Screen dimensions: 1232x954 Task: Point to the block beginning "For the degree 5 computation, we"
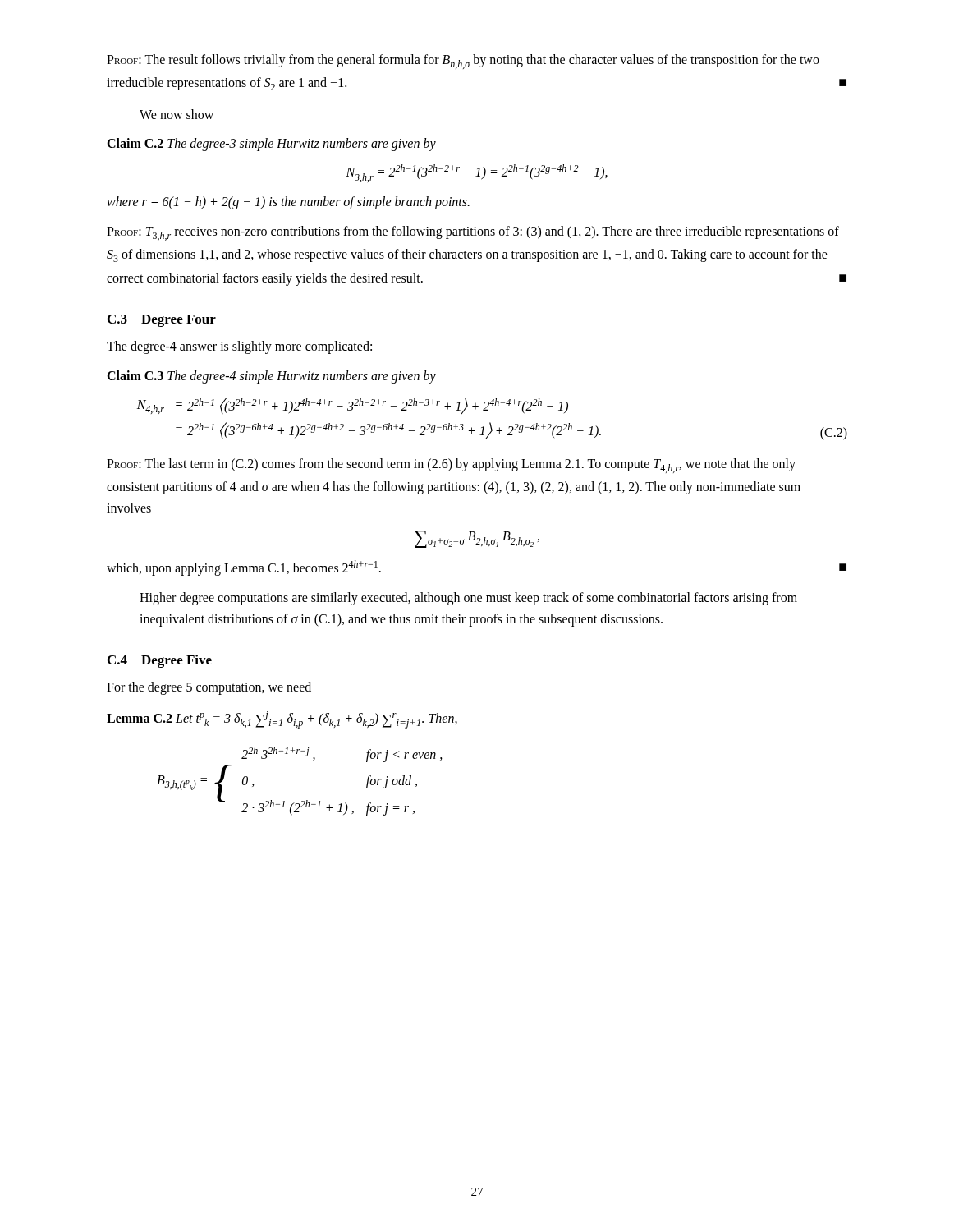click(x=209, y=687)
